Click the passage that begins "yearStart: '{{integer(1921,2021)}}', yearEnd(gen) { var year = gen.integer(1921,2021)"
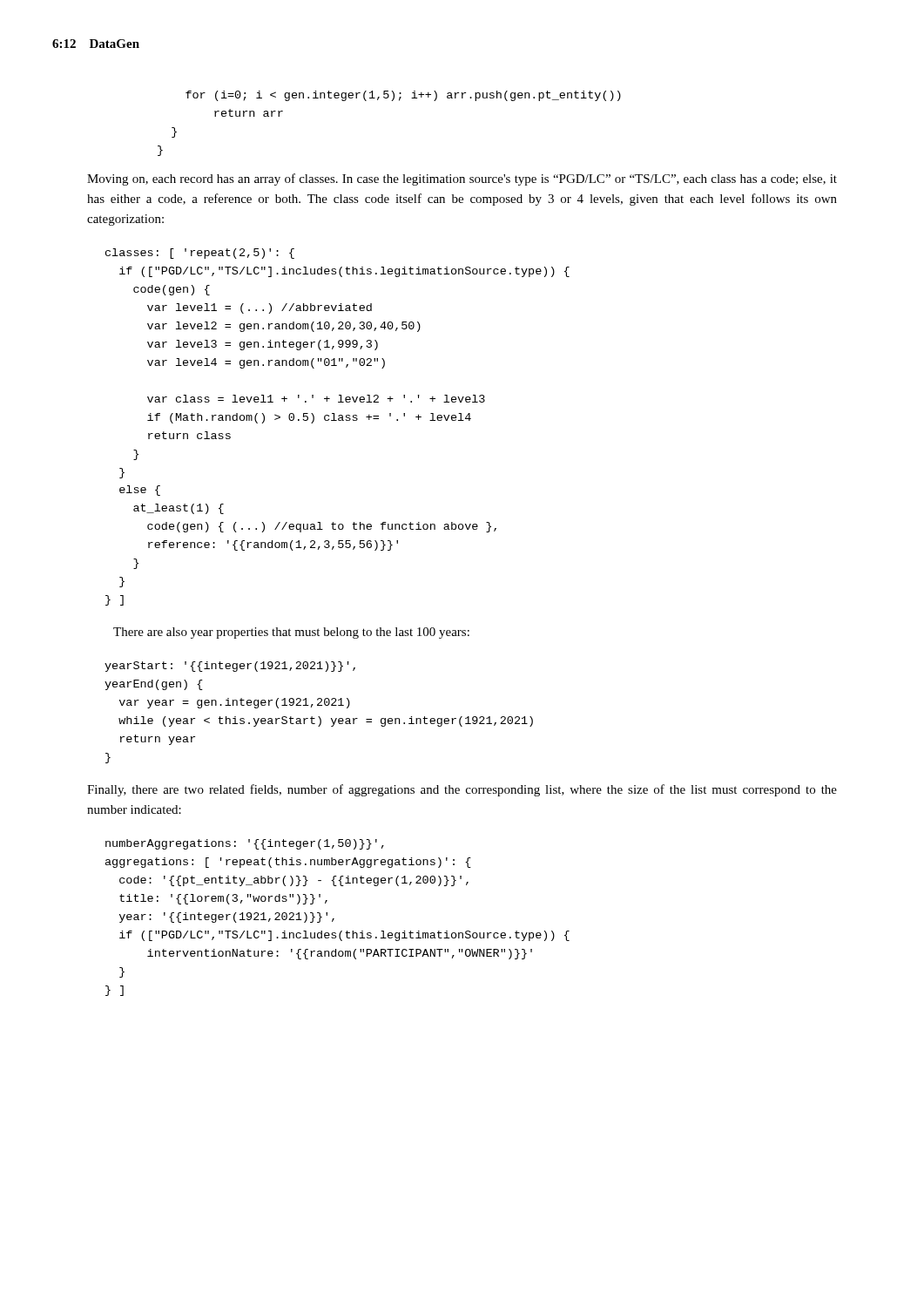This screenshot has width=924, height=1307. 471,713
